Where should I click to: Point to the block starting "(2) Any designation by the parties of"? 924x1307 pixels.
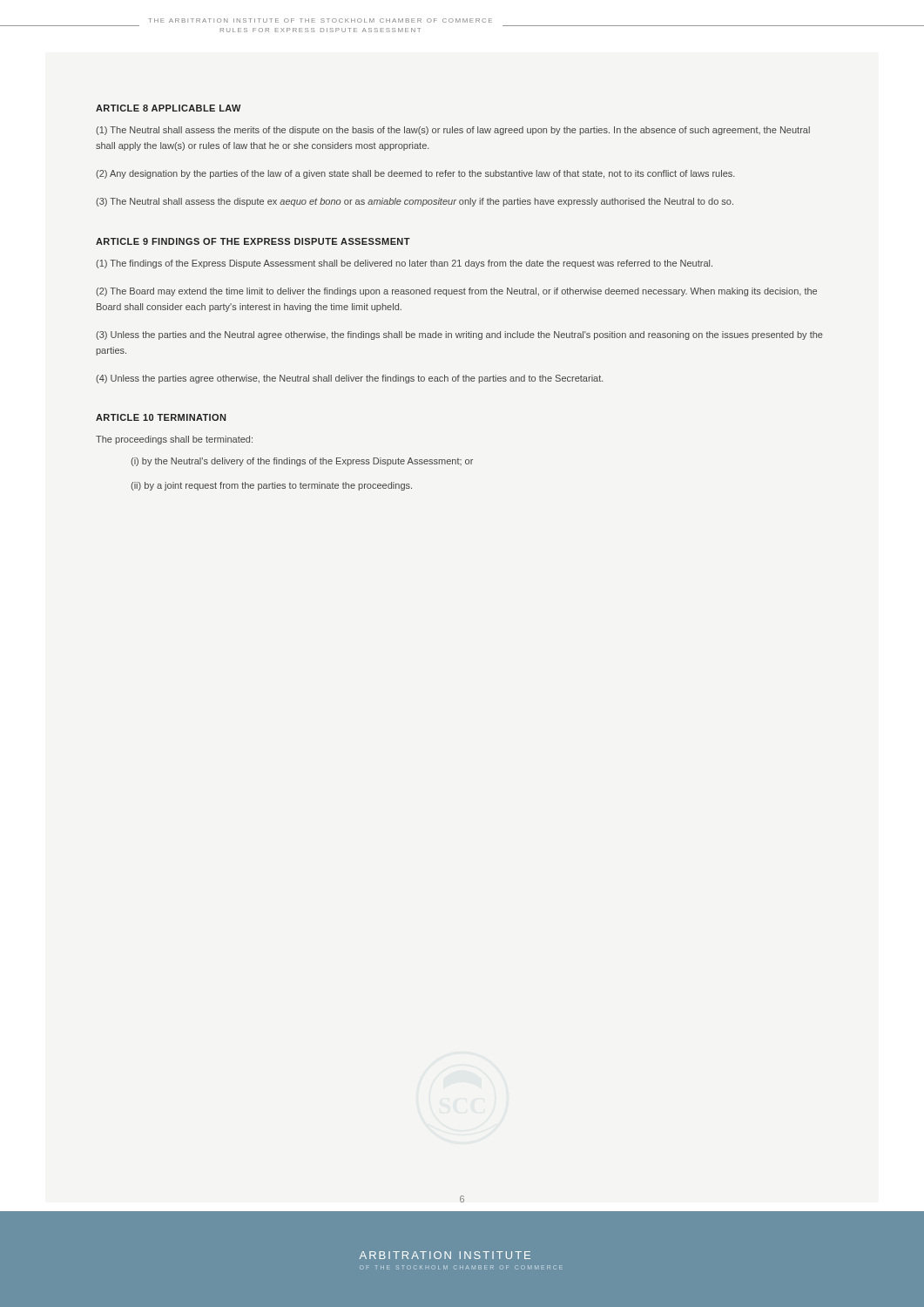416,174
